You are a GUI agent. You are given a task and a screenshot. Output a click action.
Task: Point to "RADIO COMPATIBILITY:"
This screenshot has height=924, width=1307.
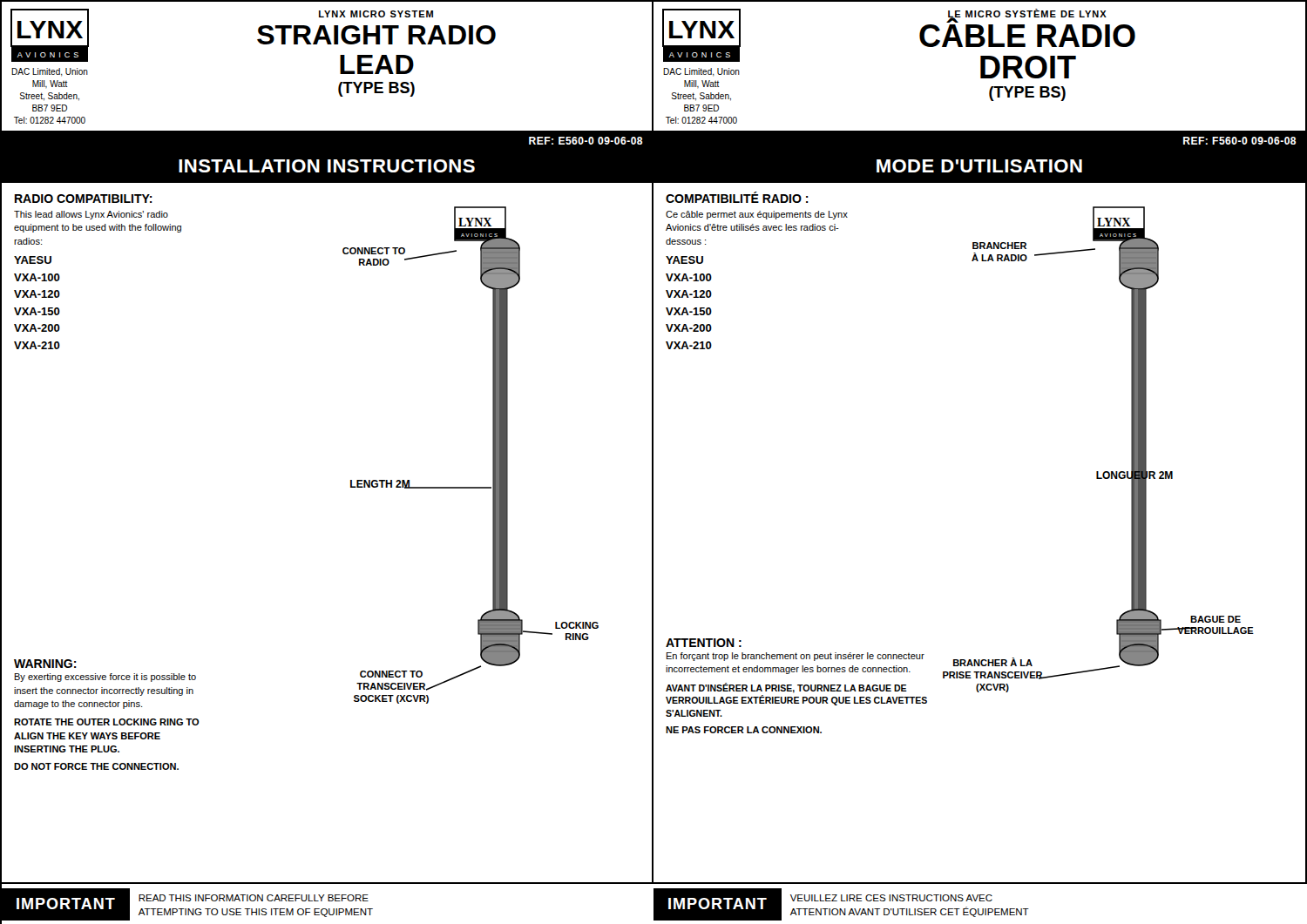(83, 199)
